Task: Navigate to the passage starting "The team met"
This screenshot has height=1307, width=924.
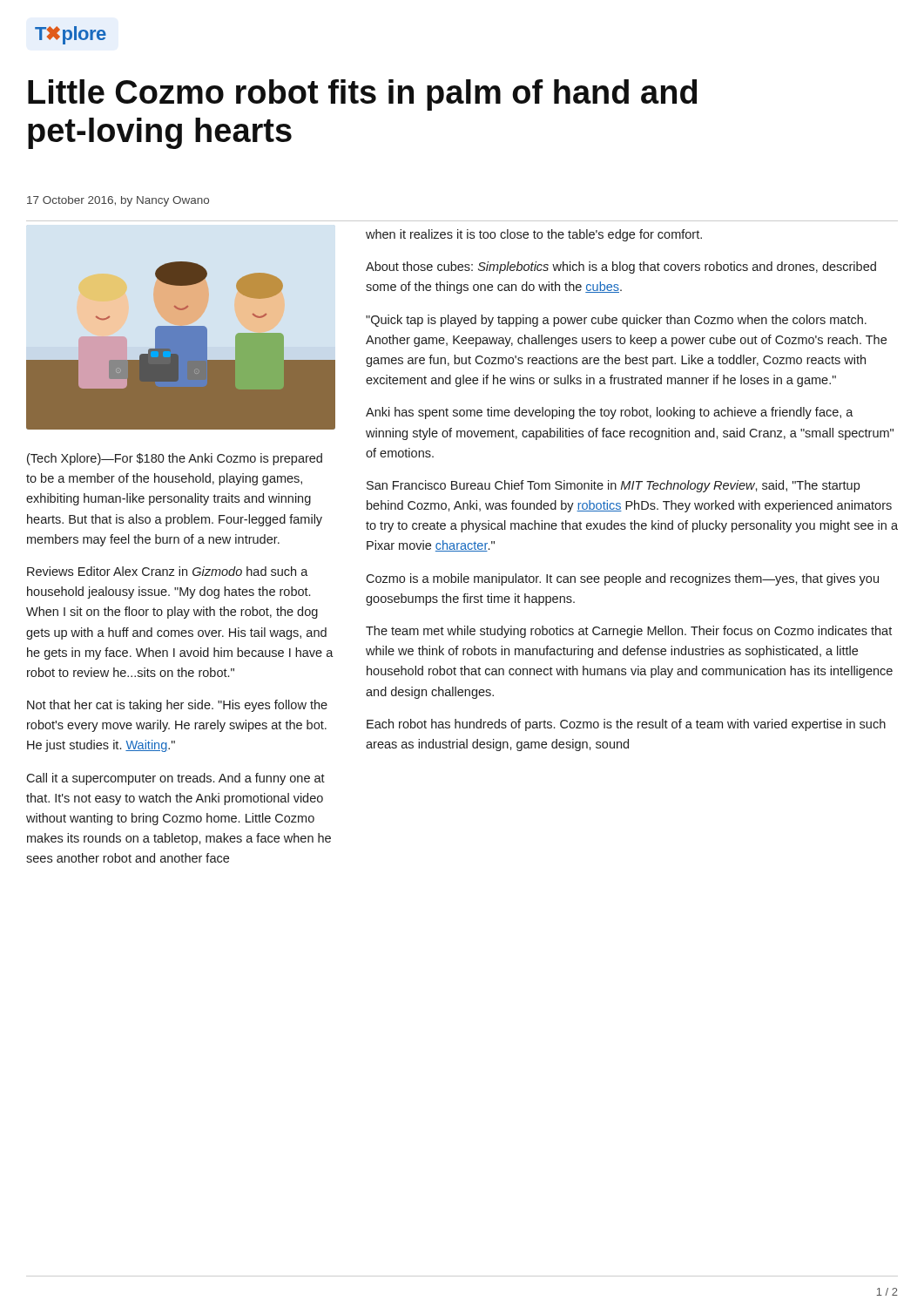Action: pyautogui.click(x=632, y=662)
